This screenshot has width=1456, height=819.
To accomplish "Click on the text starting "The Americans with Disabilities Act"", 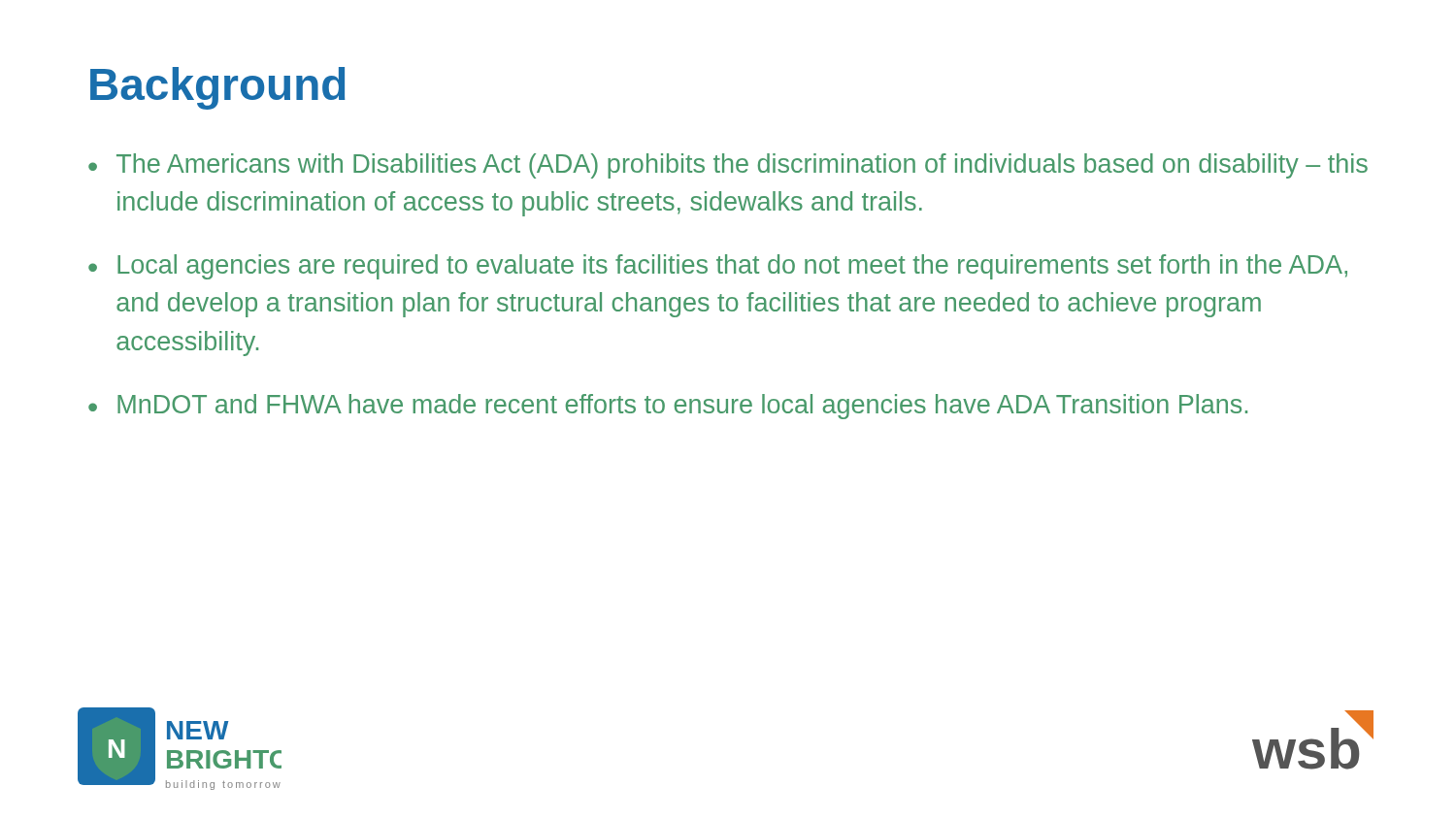I will tap(742, 184).
